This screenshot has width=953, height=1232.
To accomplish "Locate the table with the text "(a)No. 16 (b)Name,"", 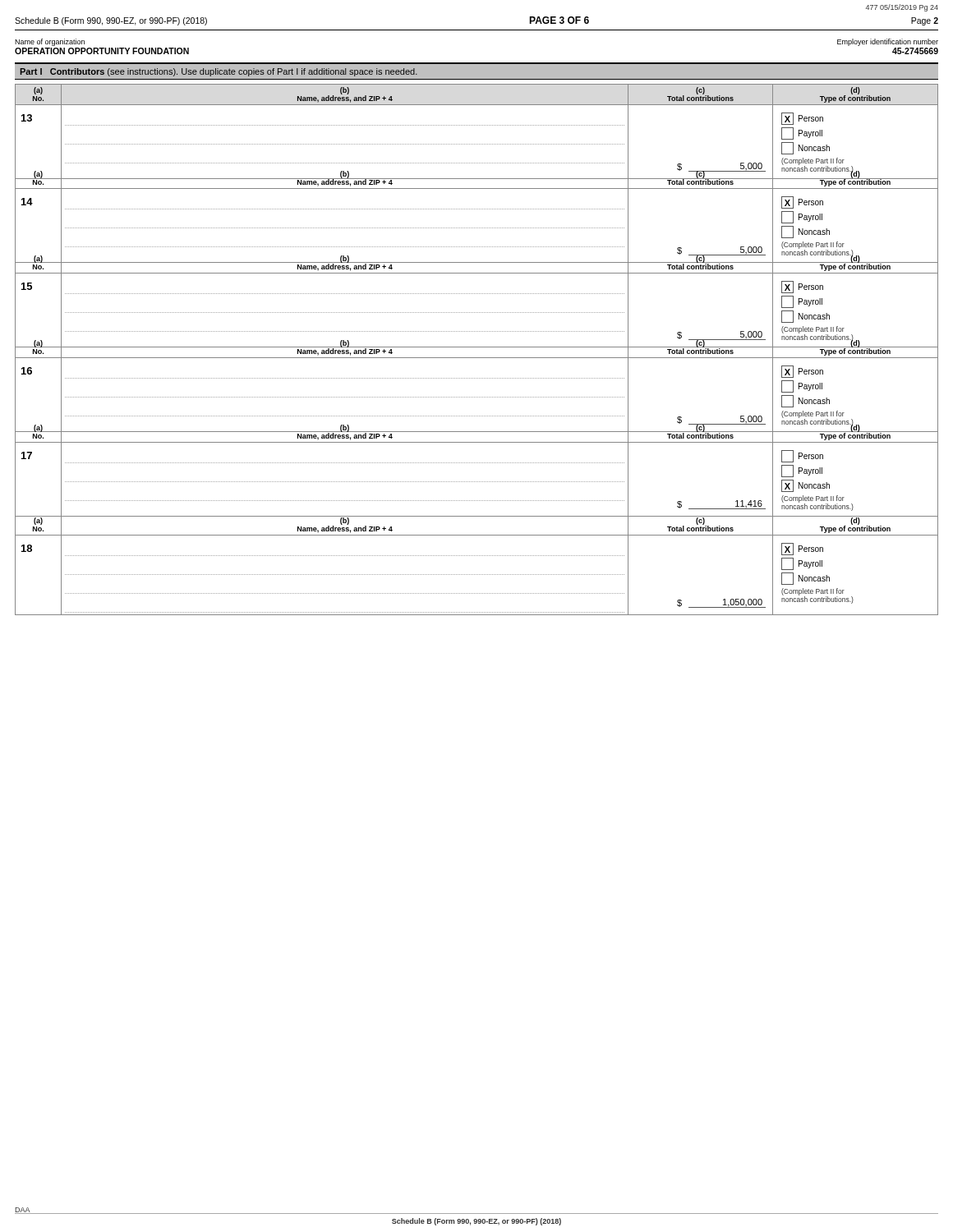I will pos(476,385).
